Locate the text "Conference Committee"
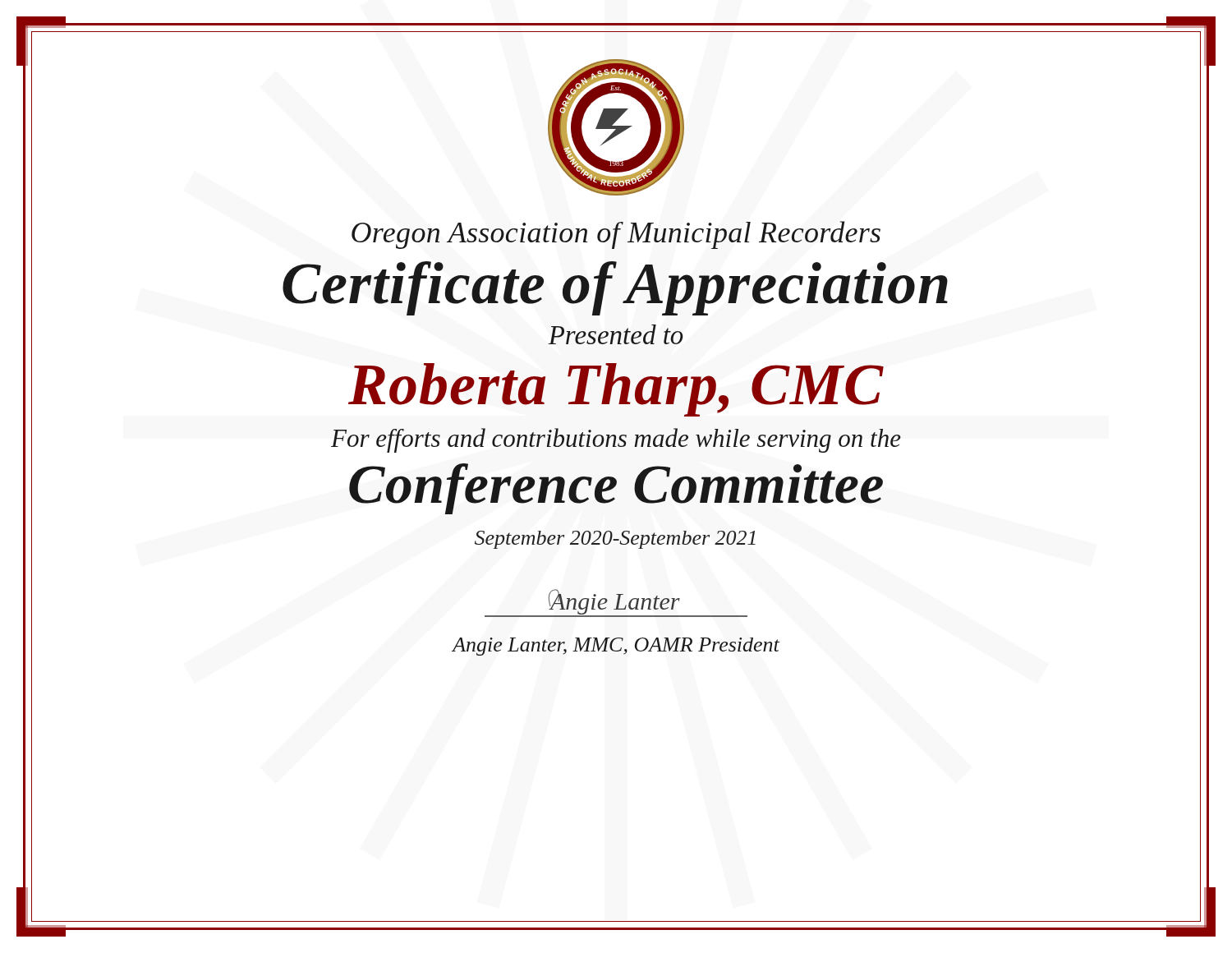The height and width of the screenshot is (953, 1232). pyautogui.click(x=616, y=485)
